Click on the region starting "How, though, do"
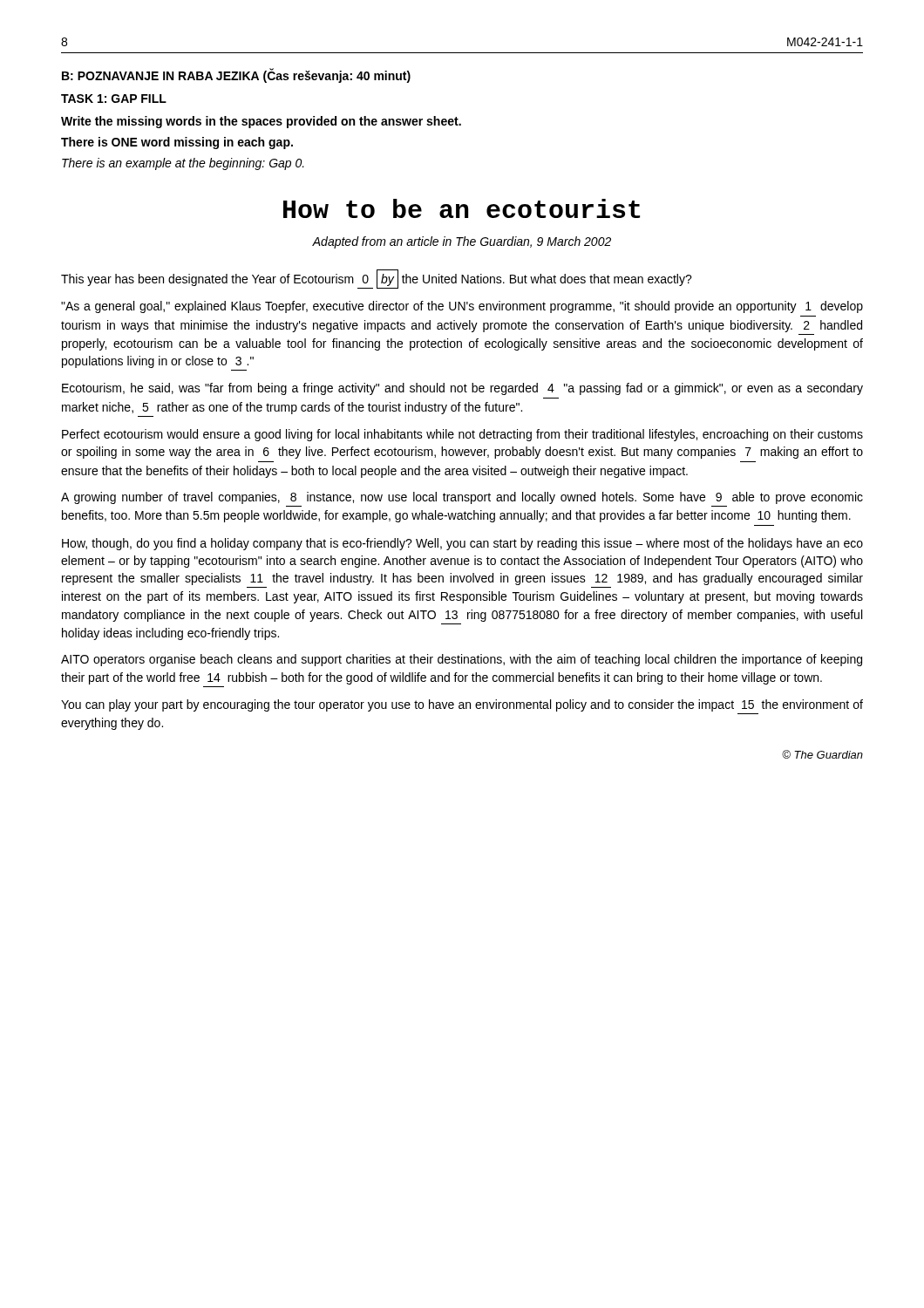 pyautogui.click(x=462, y=588)
